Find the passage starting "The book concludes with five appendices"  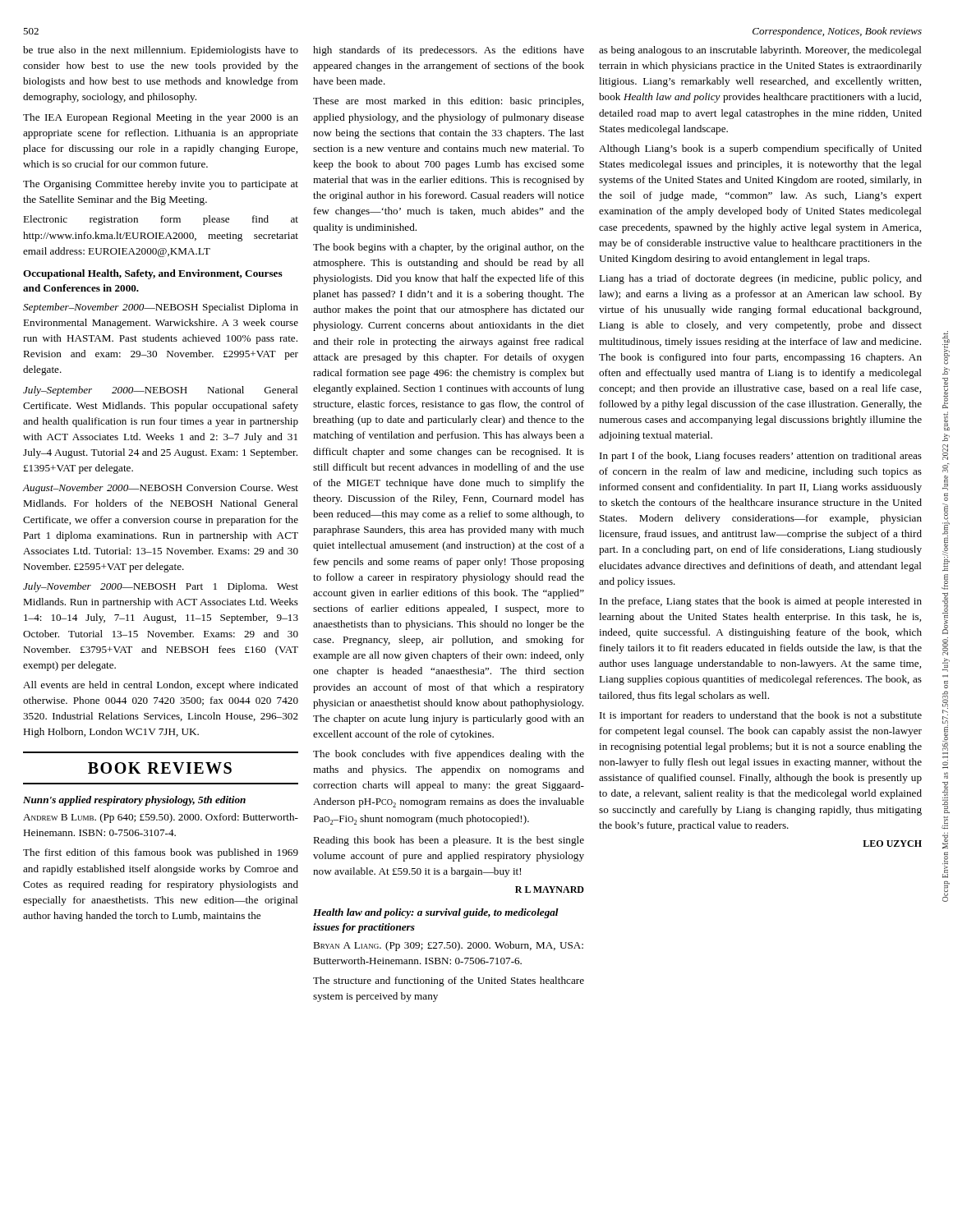pyautogui.click(x=449, y=787)
